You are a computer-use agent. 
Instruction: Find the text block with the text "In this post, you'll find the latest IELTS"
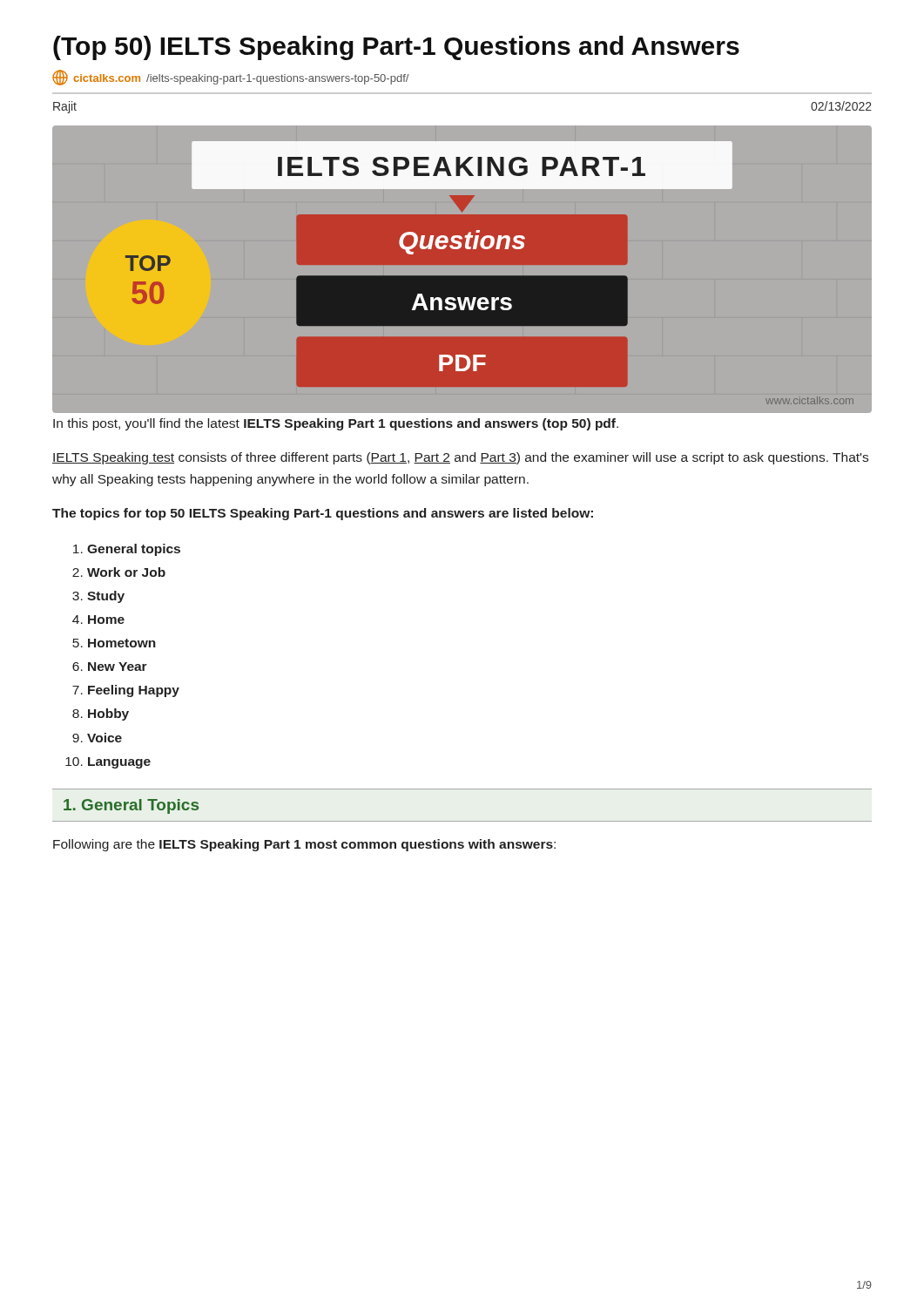coord(336,423)
